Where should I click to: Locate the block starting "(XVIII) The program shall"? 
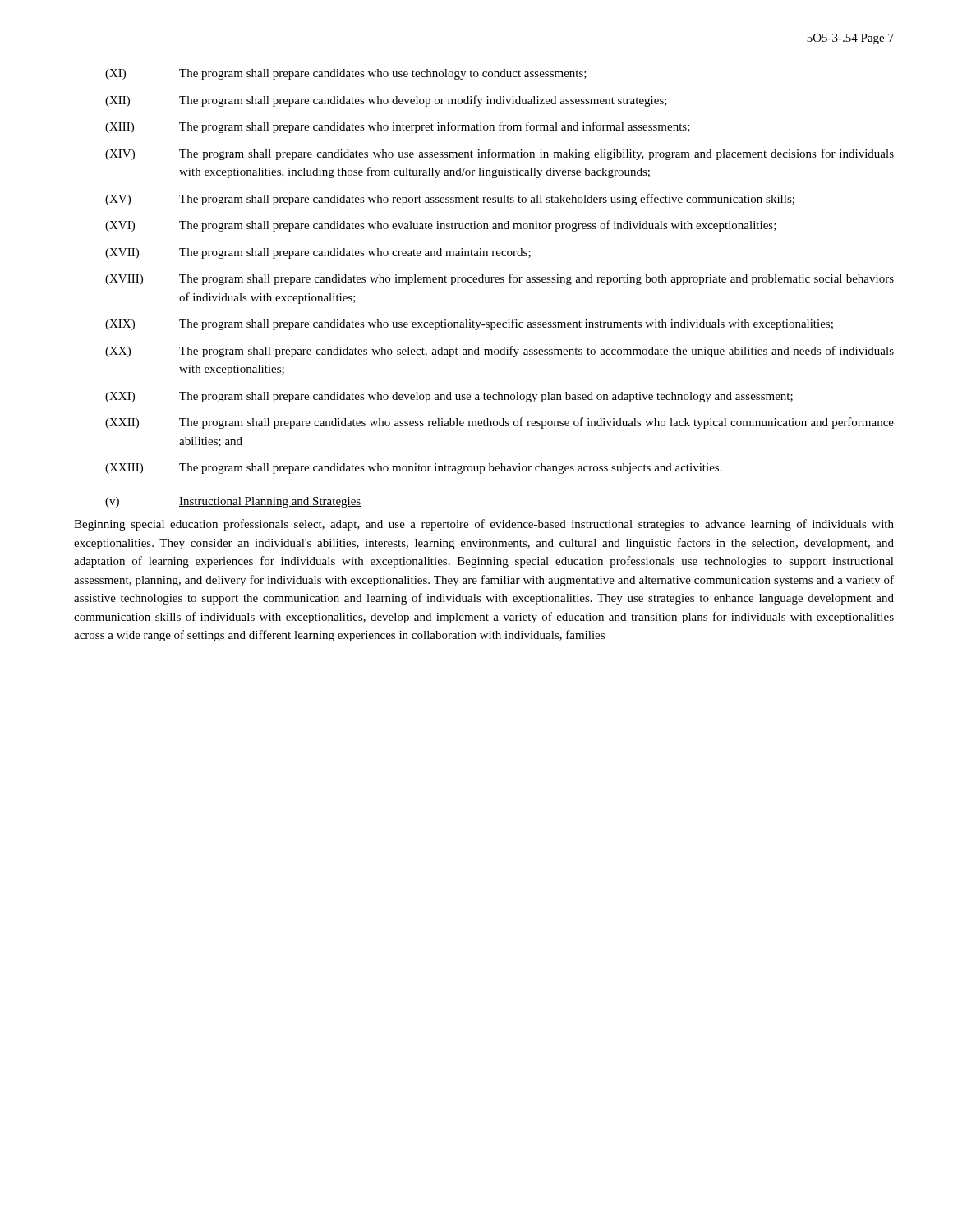click(484, 288)
